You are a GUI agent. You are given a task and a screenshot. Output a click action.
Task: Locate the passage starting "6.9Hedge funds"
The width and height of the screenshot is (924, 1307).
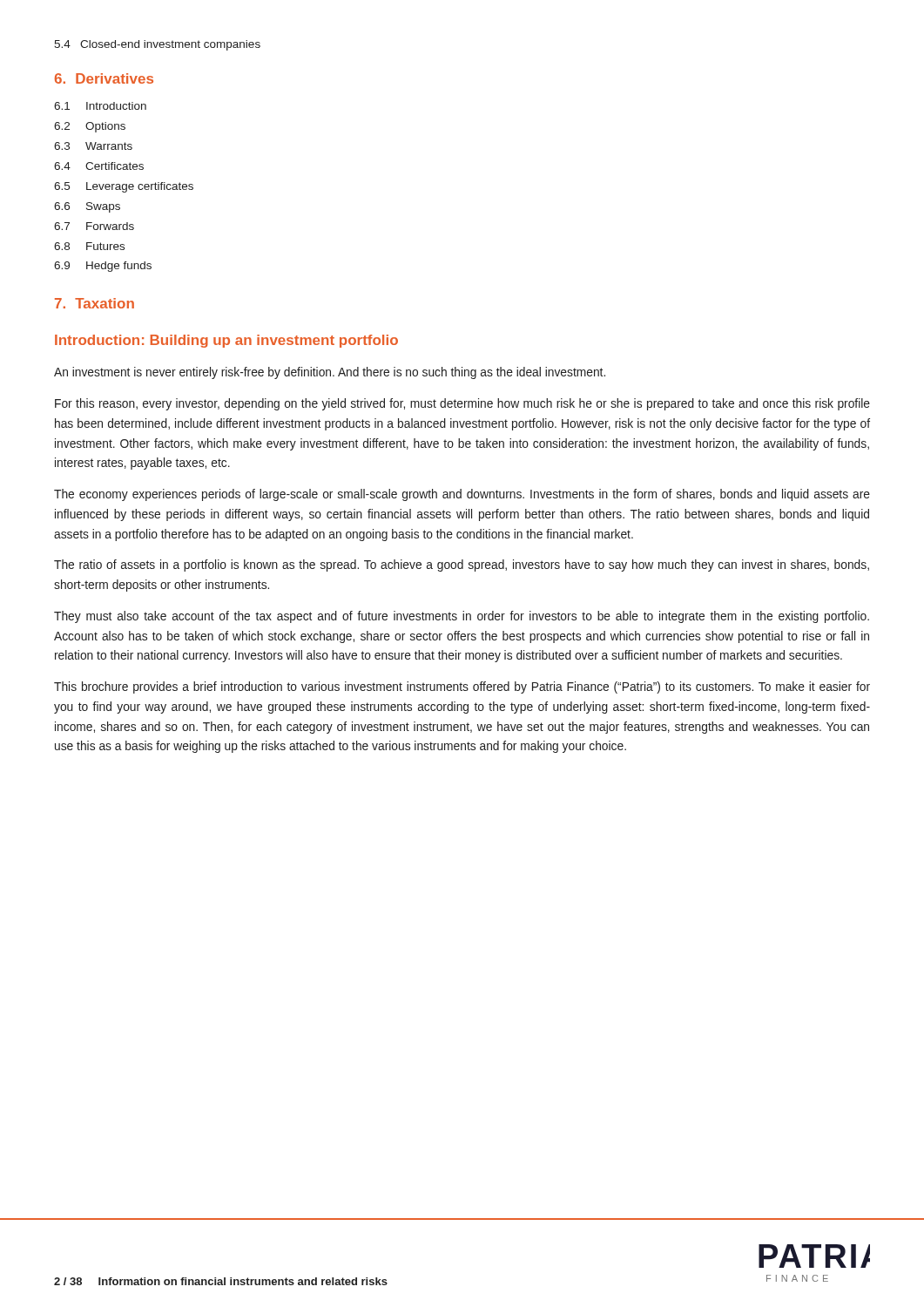click(103, 267)
